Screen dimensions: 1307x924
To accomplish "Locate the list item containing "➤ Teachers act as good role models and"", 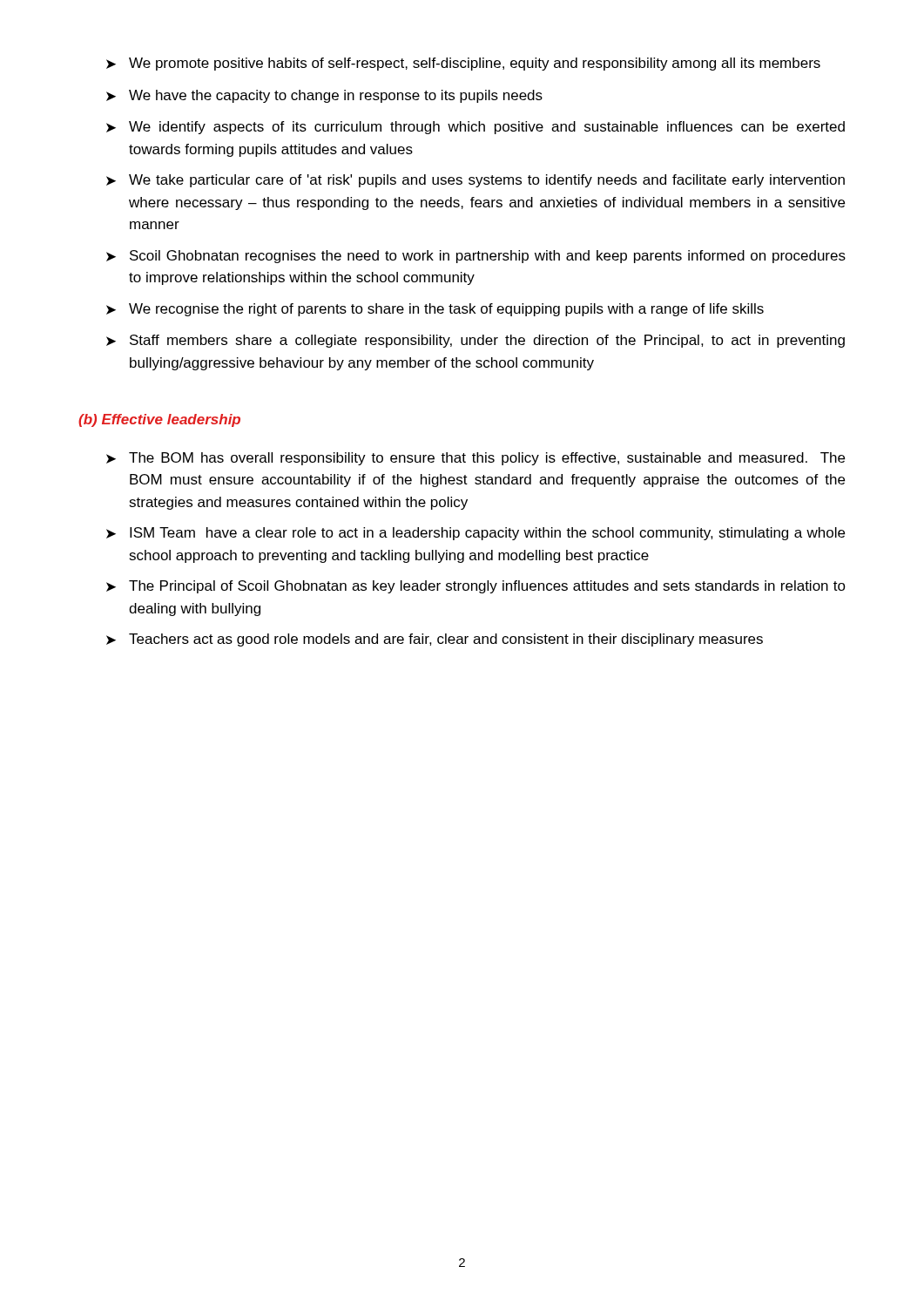I will click(475, 640).
